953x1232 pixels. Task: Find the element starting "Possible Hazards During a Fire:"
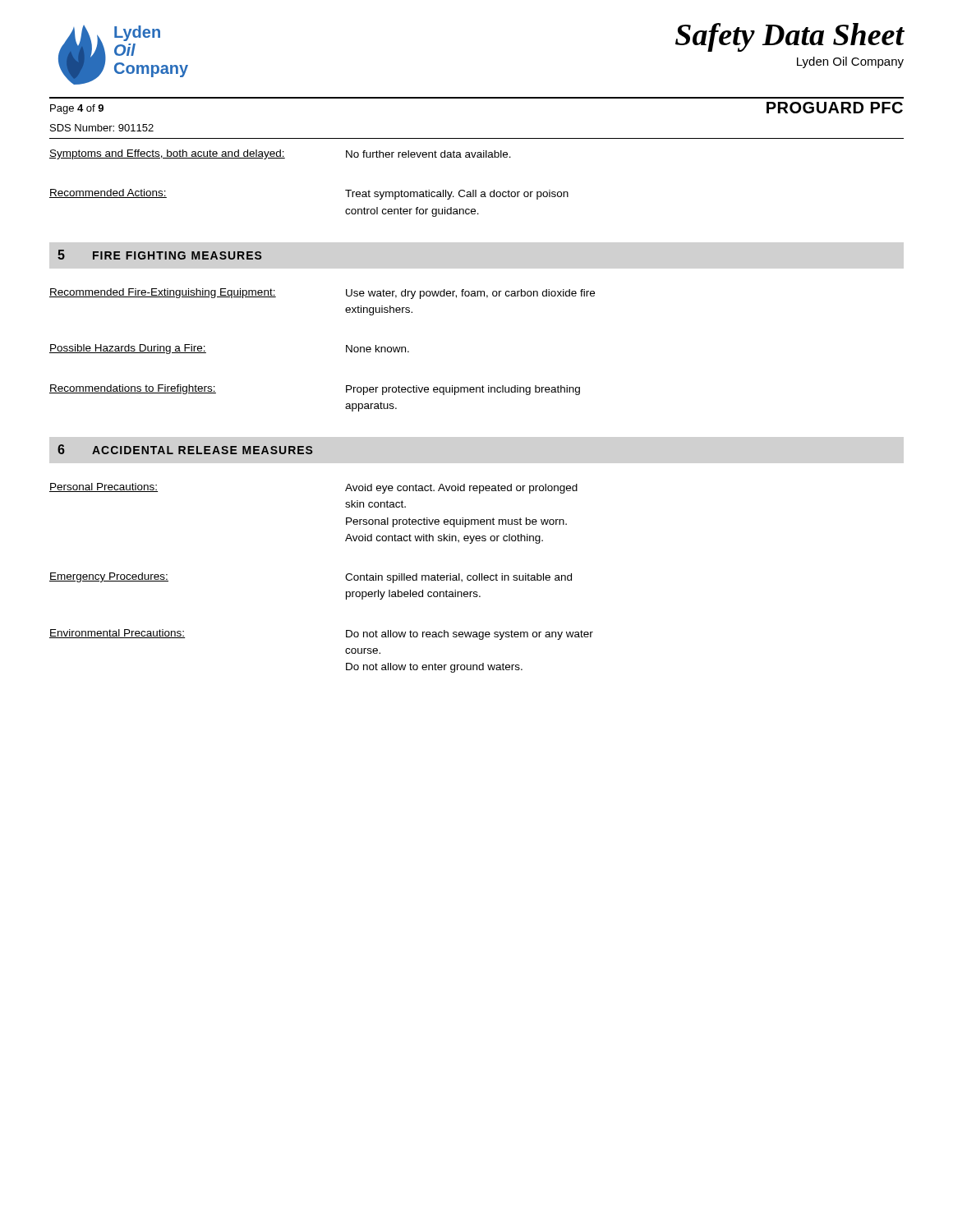tap(128, 348)
